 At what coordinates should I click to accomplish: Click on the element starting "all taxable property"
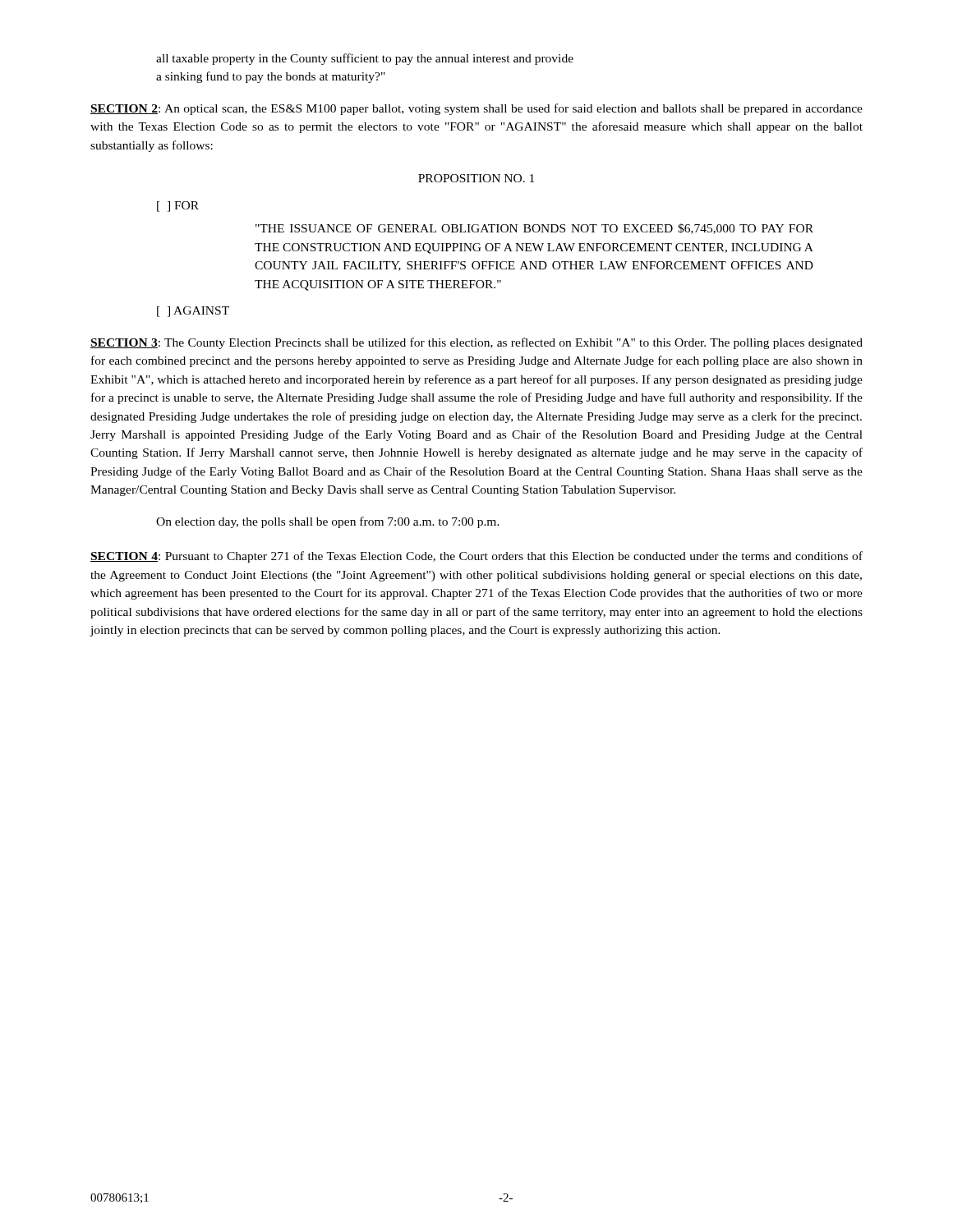tap(476, 68)
